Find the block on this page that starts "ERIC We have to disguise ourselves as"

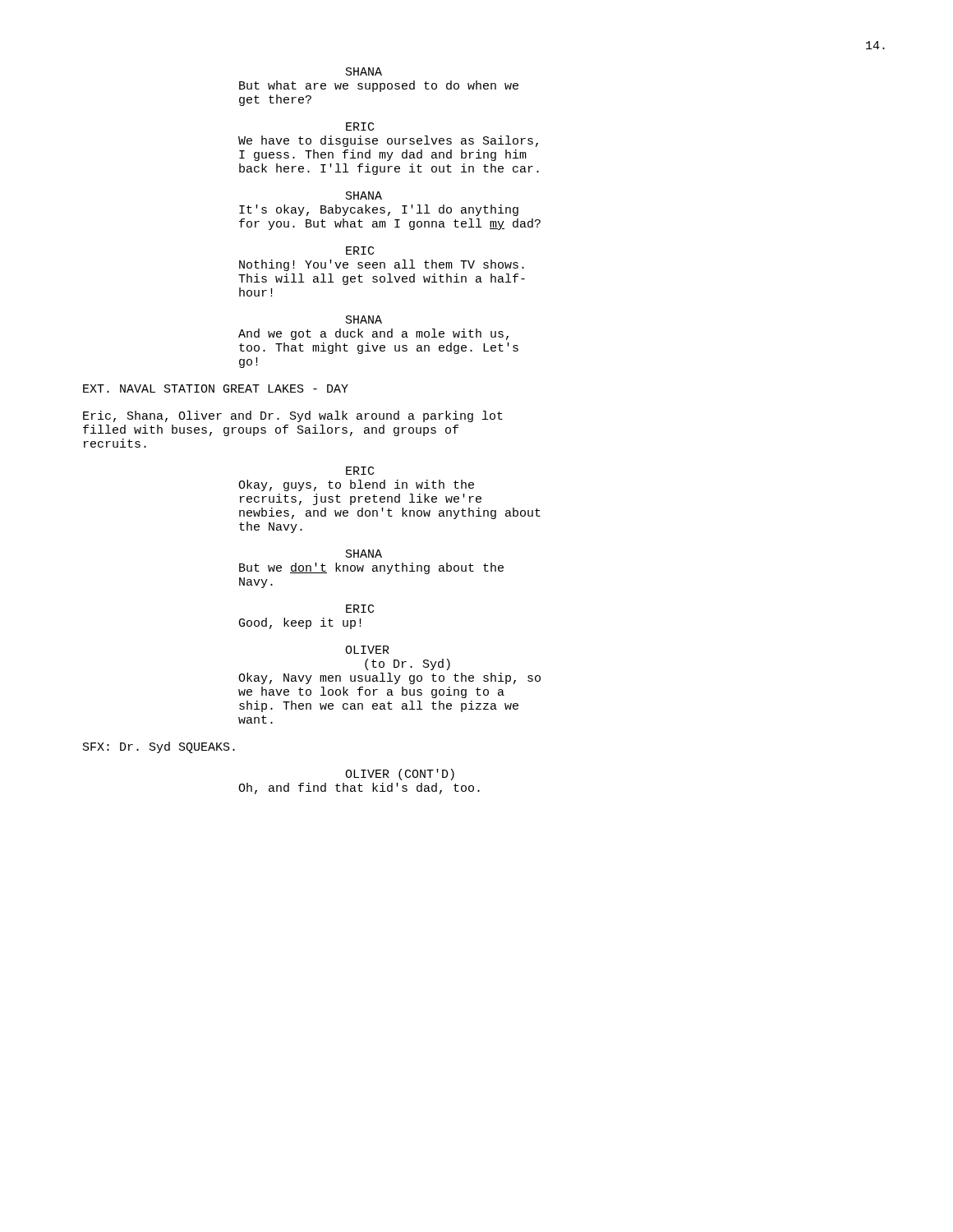click(360, 126)
